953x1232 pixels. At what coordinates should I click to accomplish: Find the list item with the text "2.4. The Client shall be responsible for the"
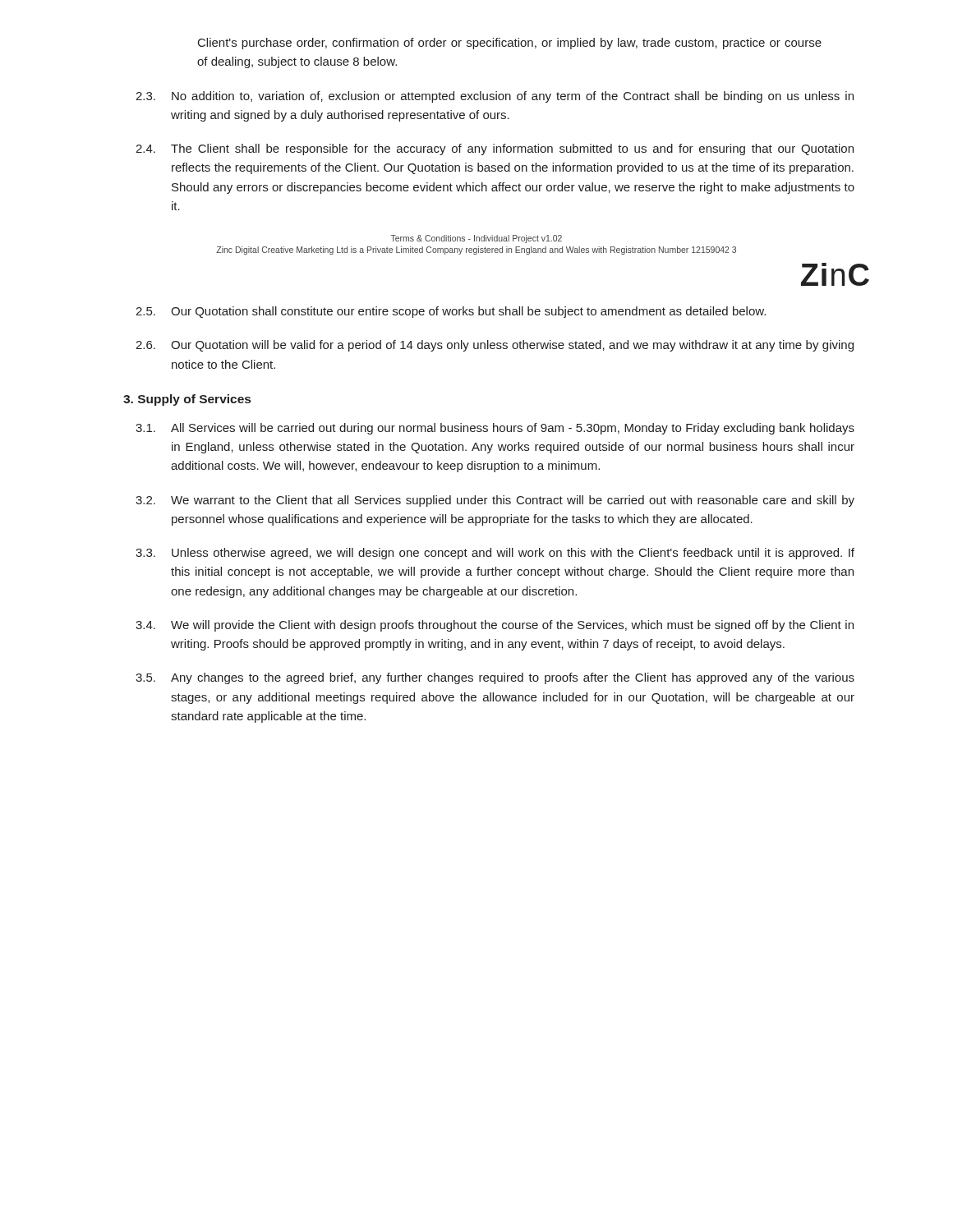pyautogui.click(x=468, y=177)
